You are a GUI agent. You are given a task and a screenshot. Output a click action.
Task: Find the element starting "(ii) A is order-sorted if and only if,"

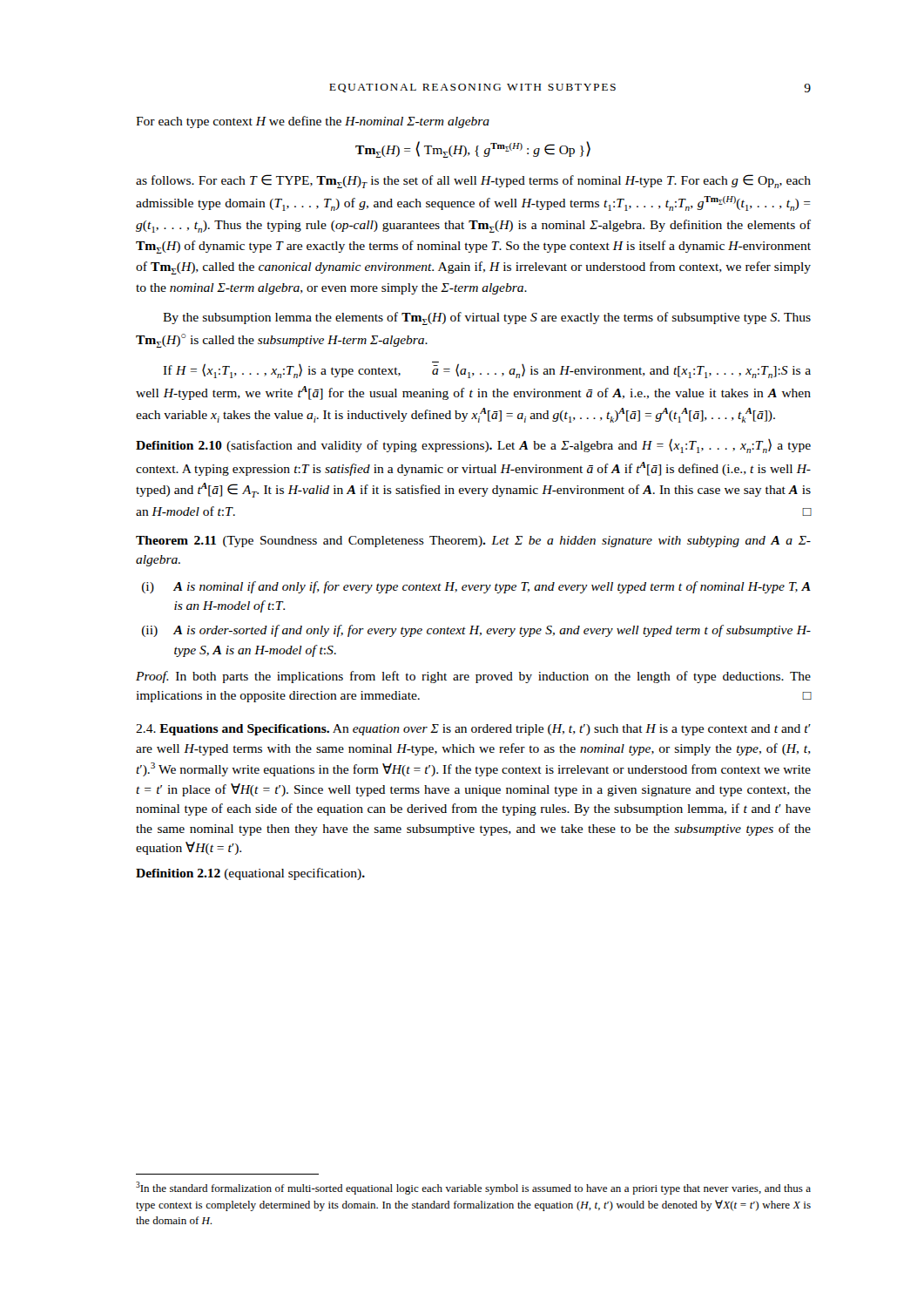pyautogui.click(x=476, y=638)
